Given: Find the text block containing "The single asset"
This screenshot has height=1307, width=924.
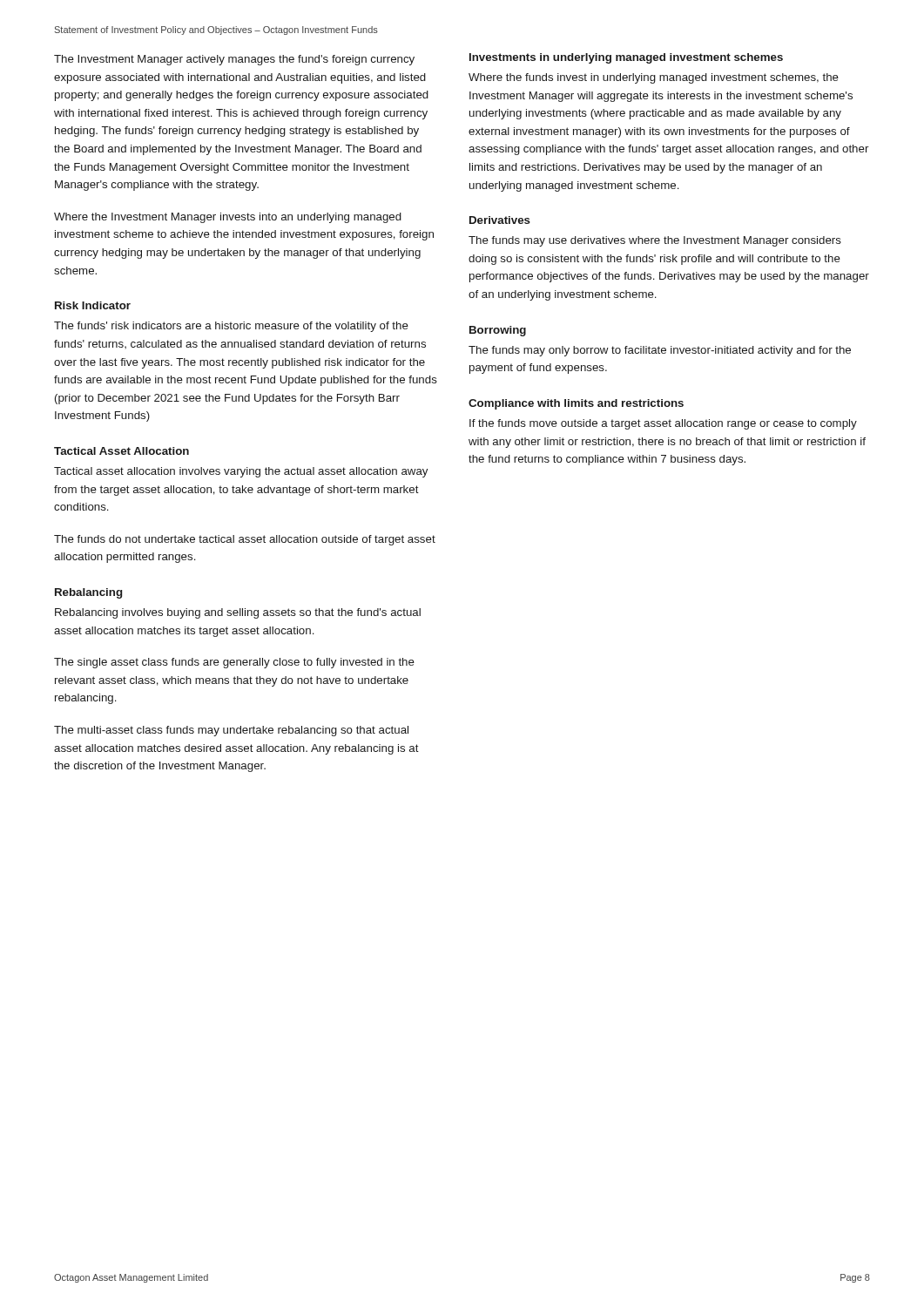Looking at the screenshot, I should coord(234,680).
